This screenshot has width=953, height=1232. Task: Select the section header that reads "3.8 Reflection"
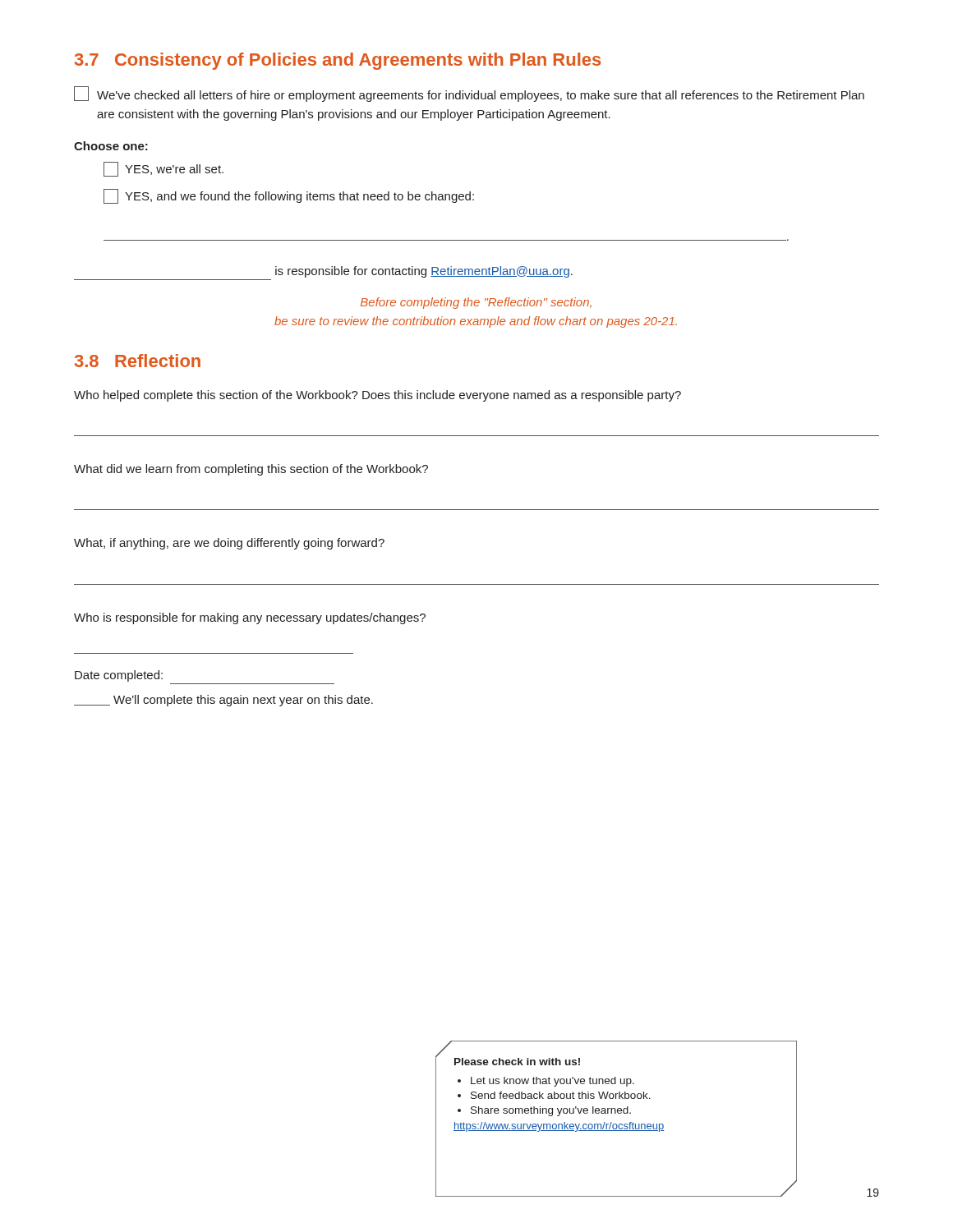(138, 361)
